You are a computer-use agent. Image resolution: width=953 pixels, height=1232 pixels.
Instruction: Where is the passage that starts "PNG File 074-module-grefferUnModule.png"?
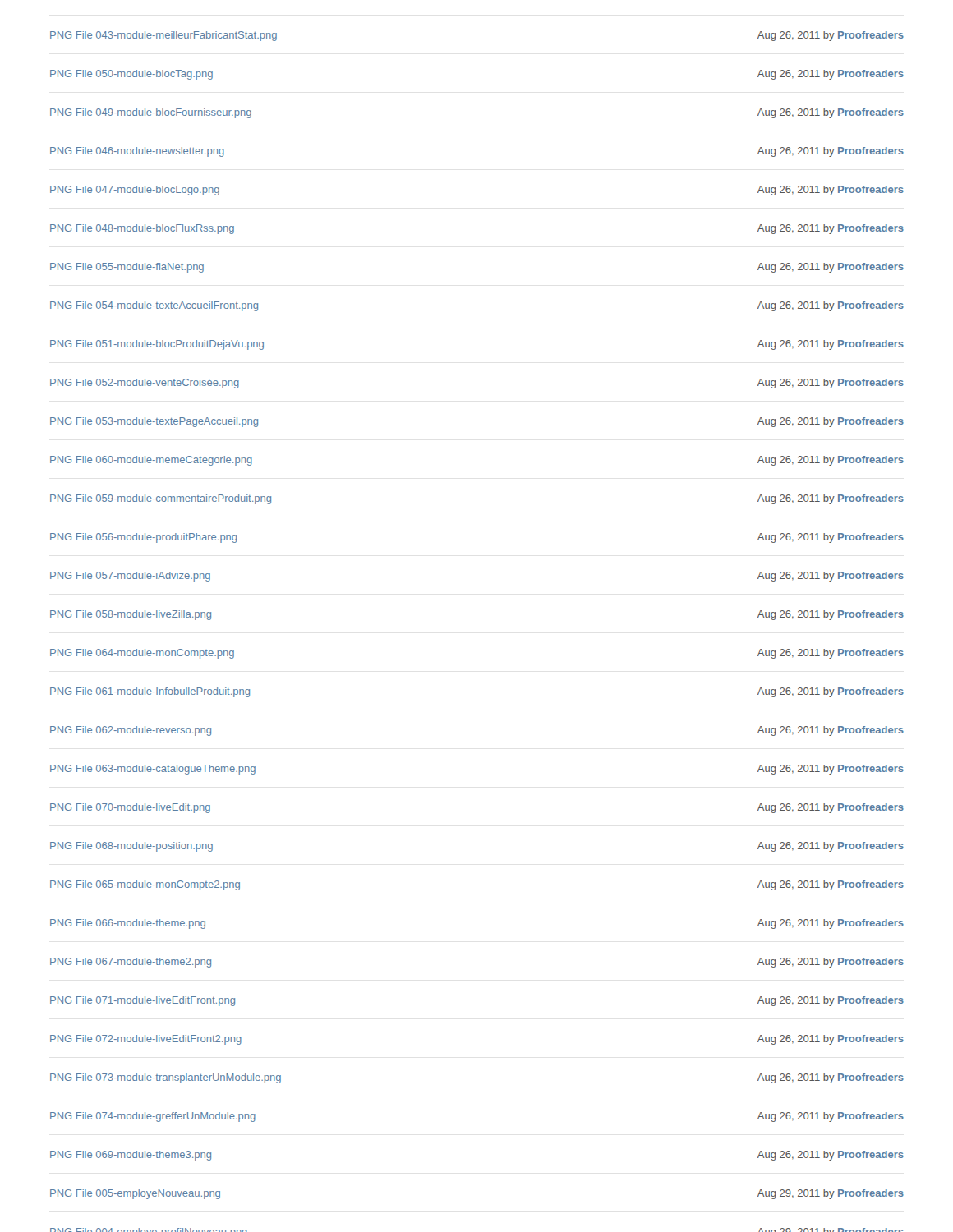pyautogui.click(x=151, y=1117)
